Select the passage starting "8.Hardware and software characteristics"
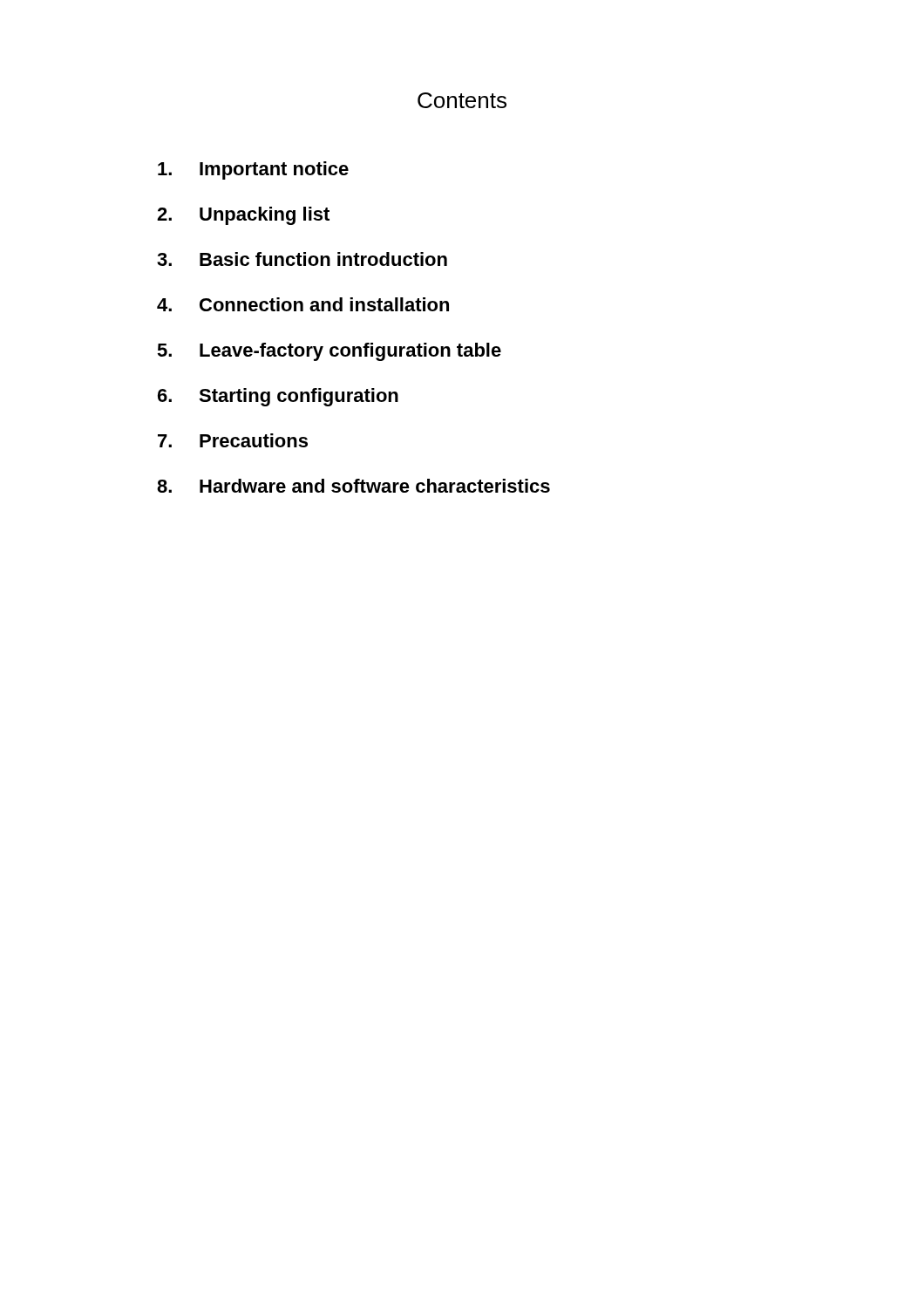This screenshot has height=1308, width=924. (x=354, y=487)
